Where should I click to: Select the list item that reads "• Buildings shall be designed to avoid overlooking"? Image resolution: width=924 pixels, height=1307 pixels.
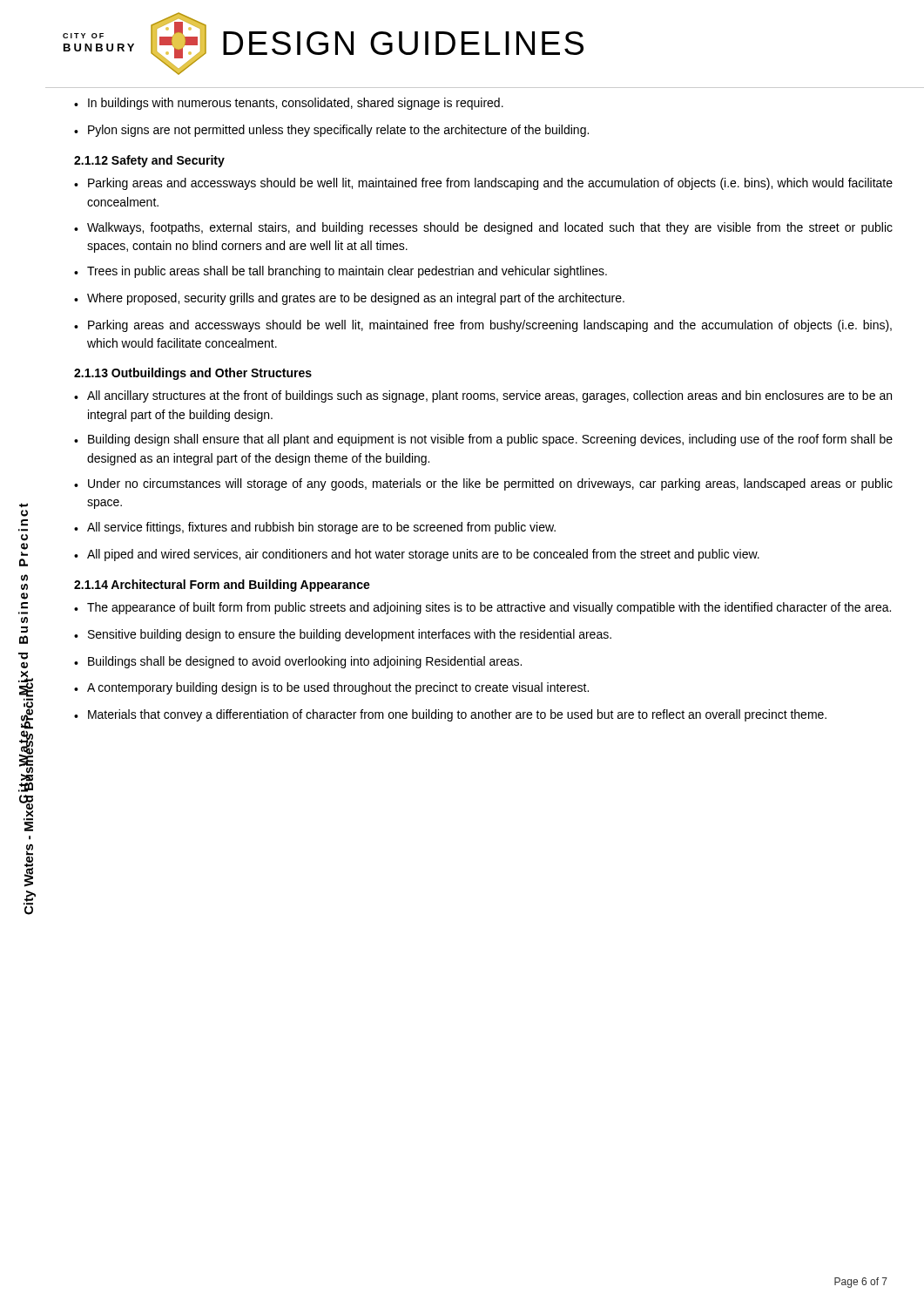pyautogui.click(x=298, y=663)
